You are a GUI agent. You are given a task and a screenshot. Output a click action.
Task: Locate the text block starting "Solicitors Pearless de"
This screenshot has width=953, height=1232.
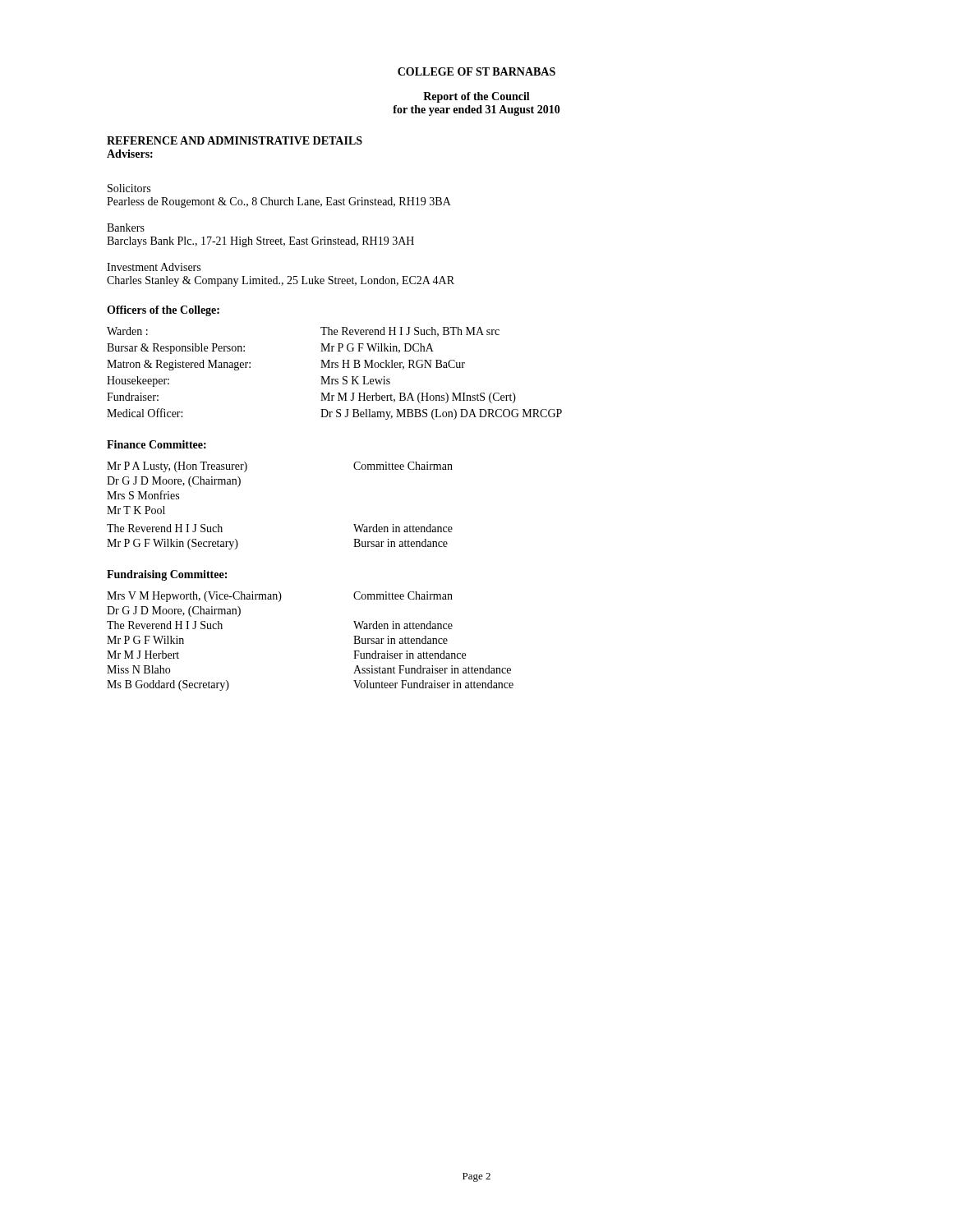point(279,195)
